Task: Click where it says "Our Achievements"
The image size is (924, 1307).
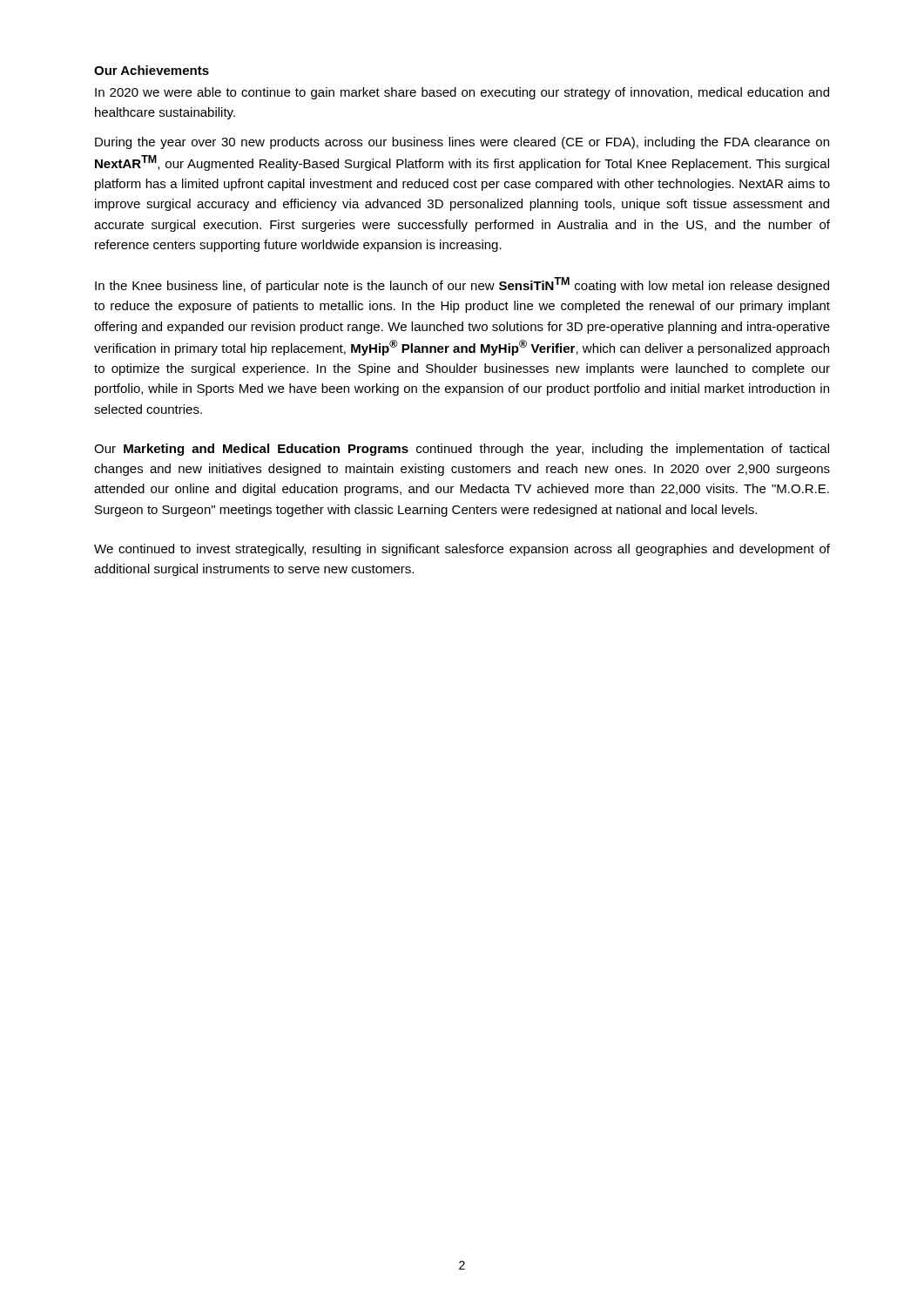Action: [152, 70]
